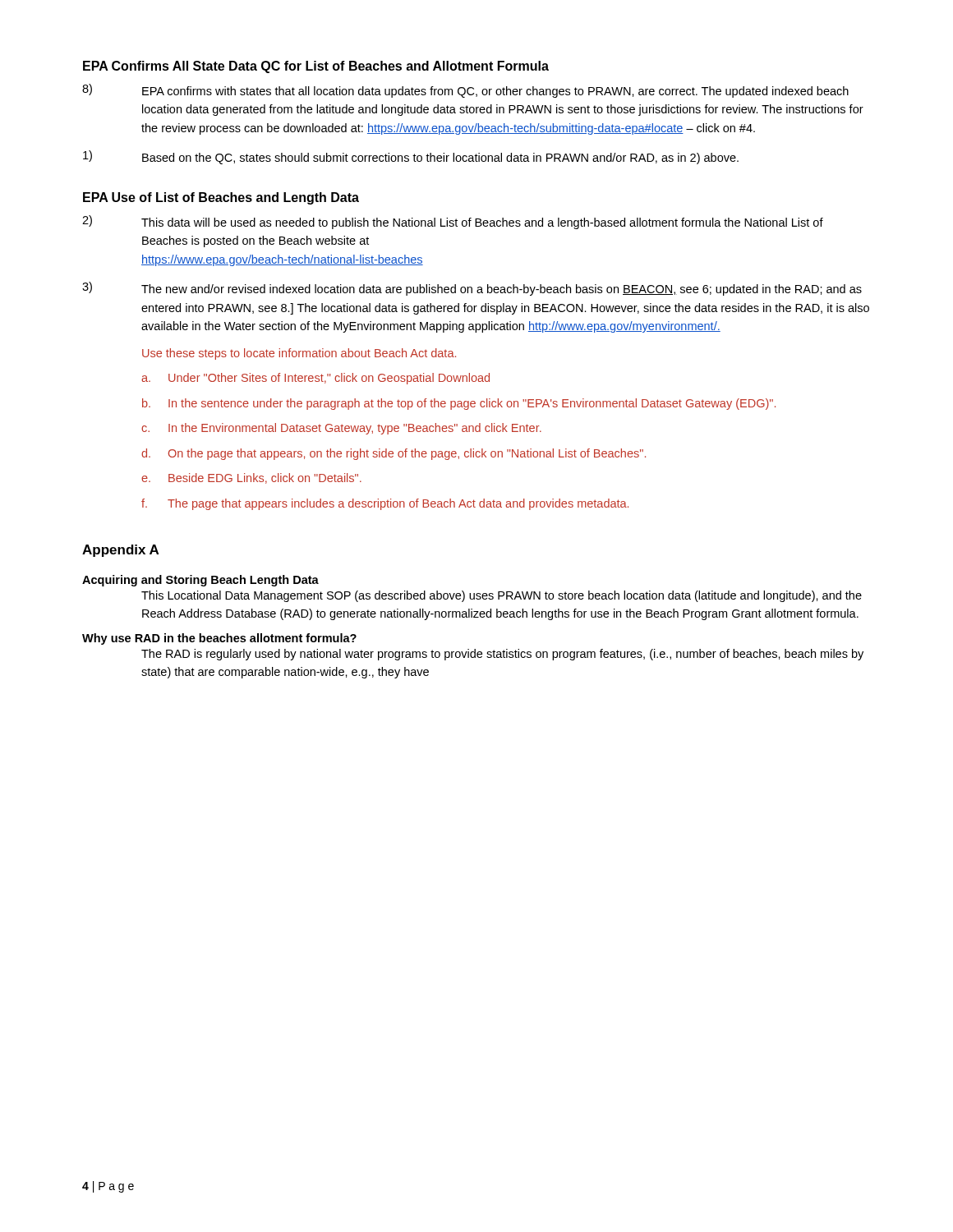Where is the passage that starts "1) Based on the QC, states"?

tap(476, 158)
